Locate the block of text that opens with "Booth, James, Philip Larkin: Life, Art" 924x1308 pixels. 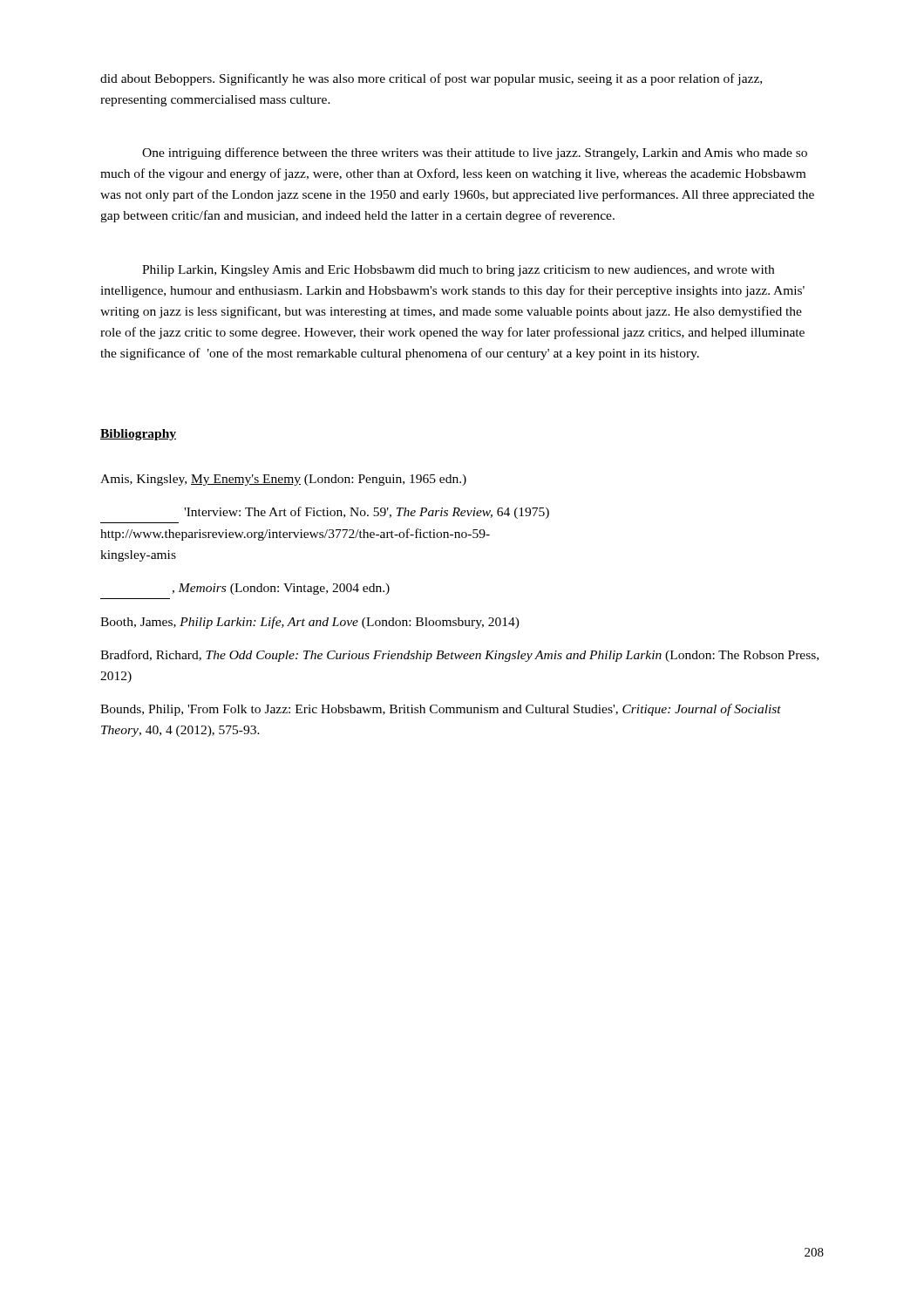(310, 621)
